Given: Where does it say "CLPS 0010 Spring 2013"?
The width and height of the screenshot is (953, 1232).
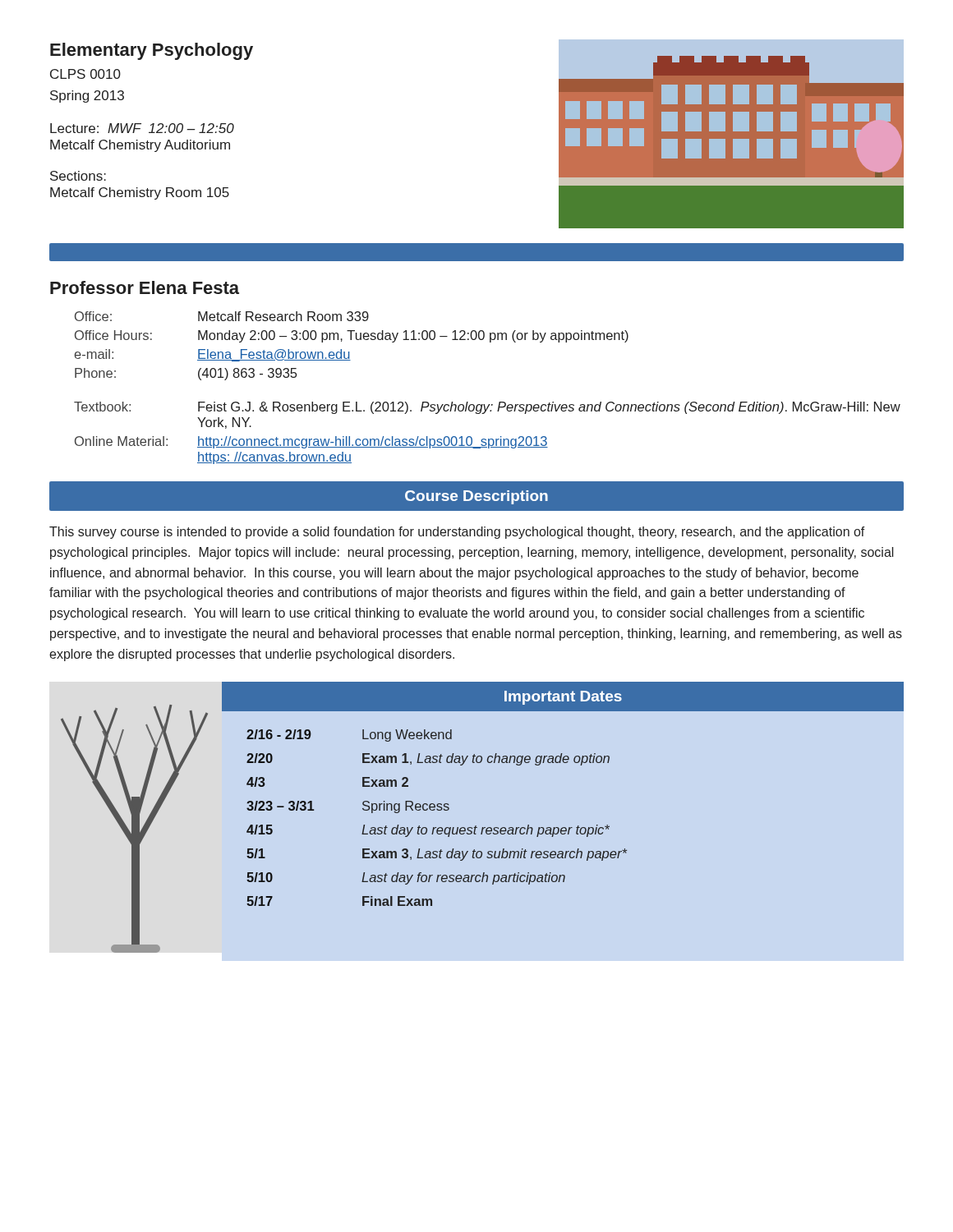Looking at the screenshot, I should pos(85,74).
